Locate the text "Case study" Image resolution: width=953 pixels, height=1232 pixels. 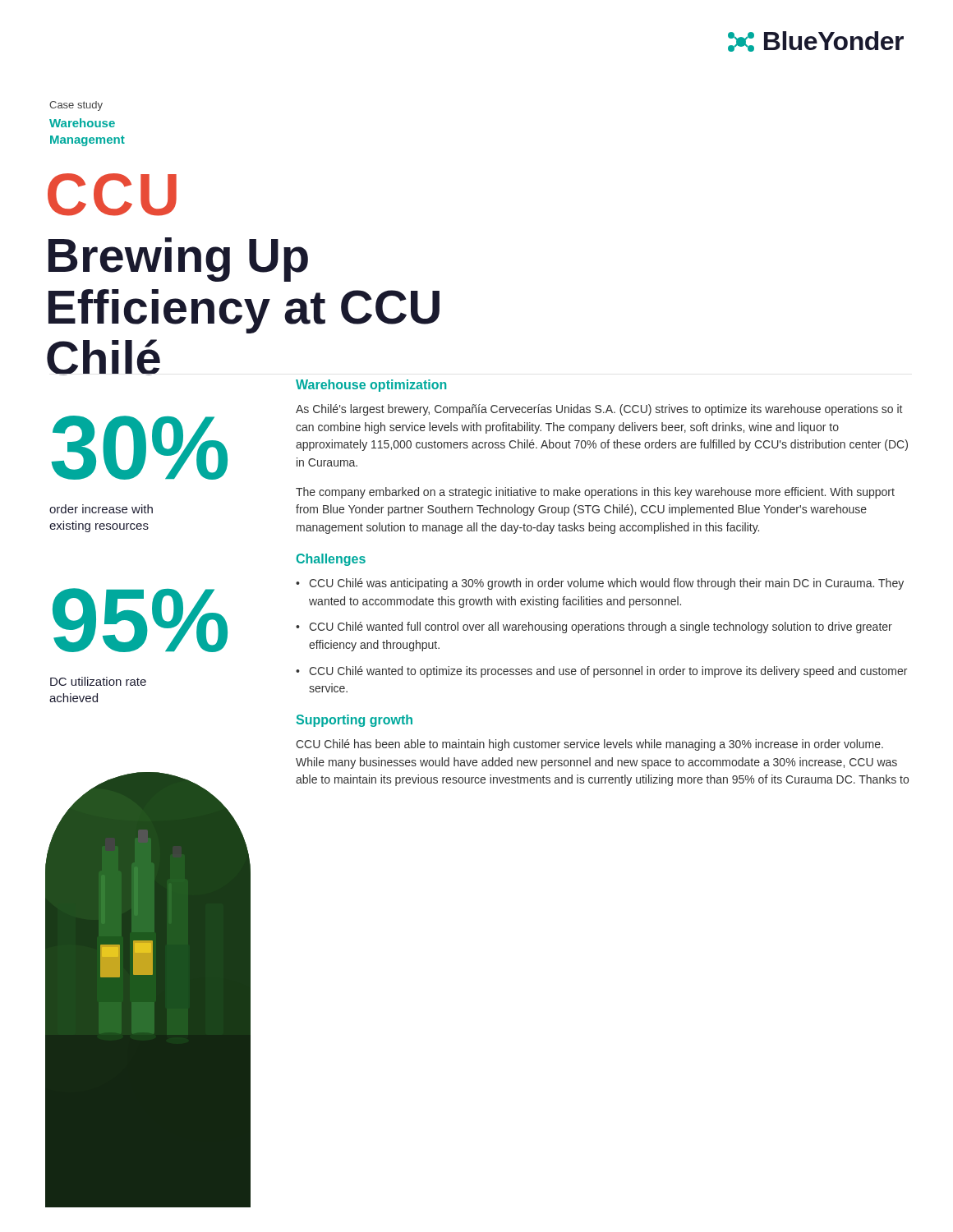click(76, 105)
